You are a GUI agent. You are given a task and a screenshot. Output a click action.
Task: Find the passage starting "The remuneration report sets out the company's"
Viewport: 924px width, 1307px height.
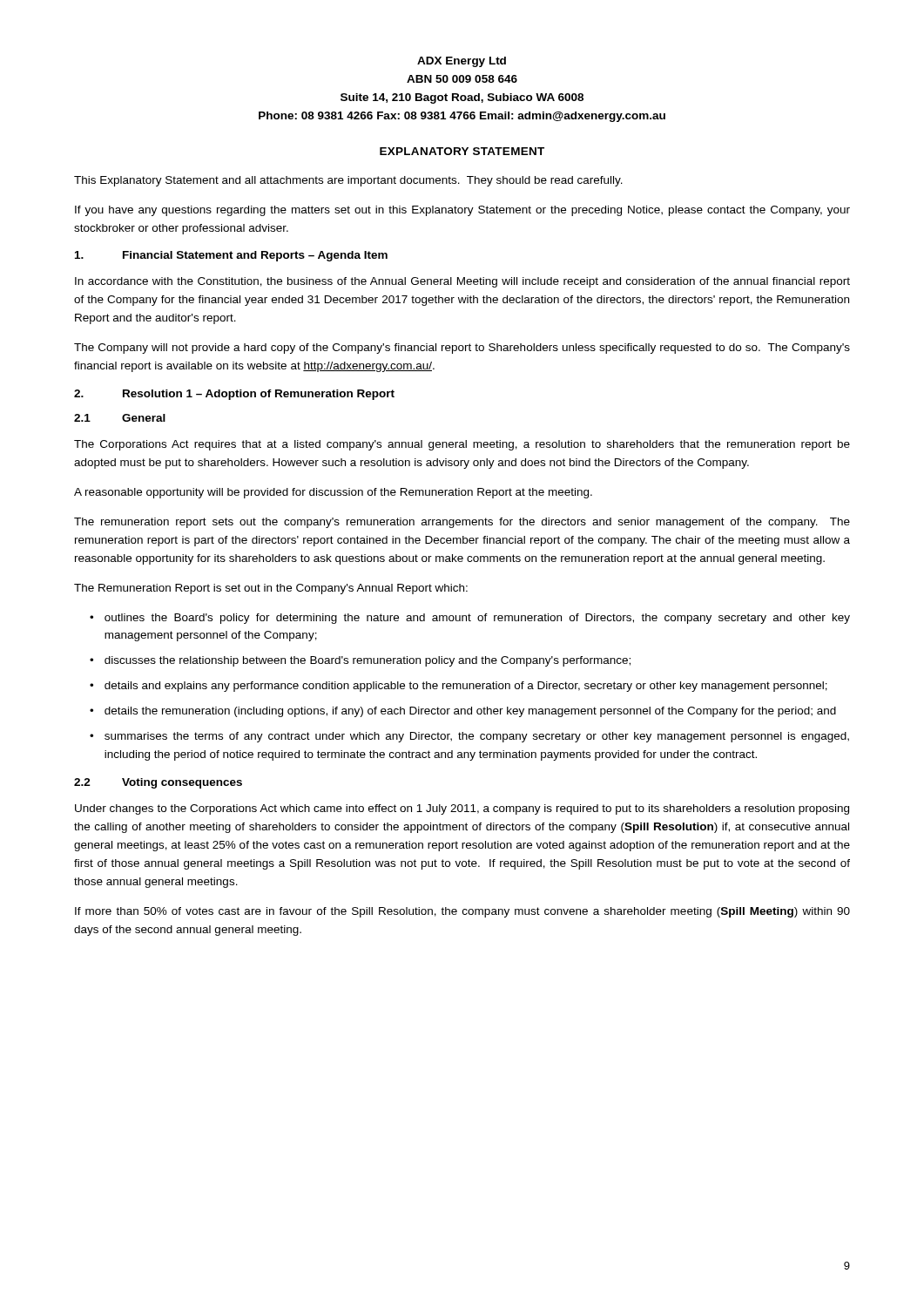coord(462,540)
